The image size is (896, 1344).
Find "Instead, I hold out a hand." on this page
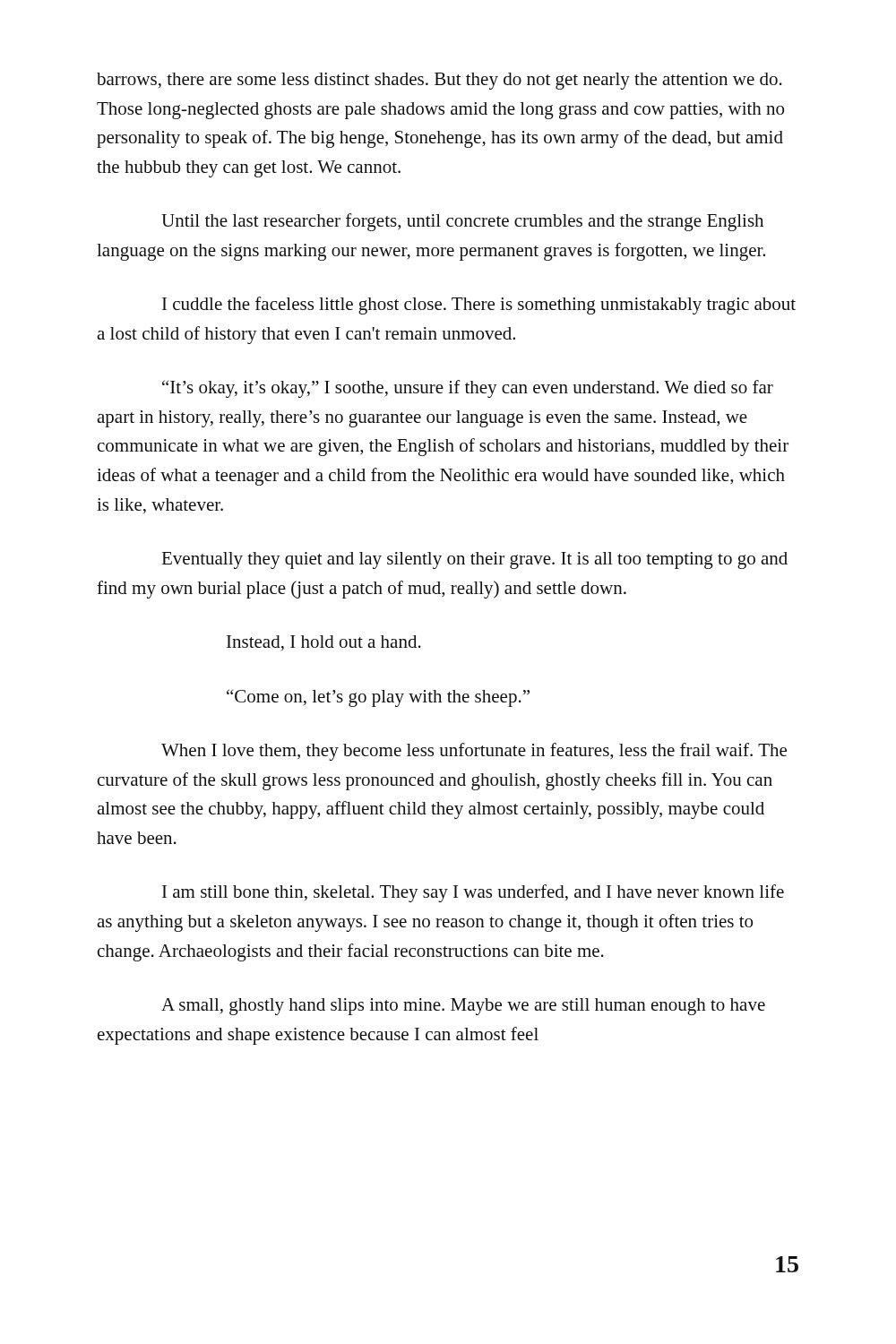click(324, 642)
